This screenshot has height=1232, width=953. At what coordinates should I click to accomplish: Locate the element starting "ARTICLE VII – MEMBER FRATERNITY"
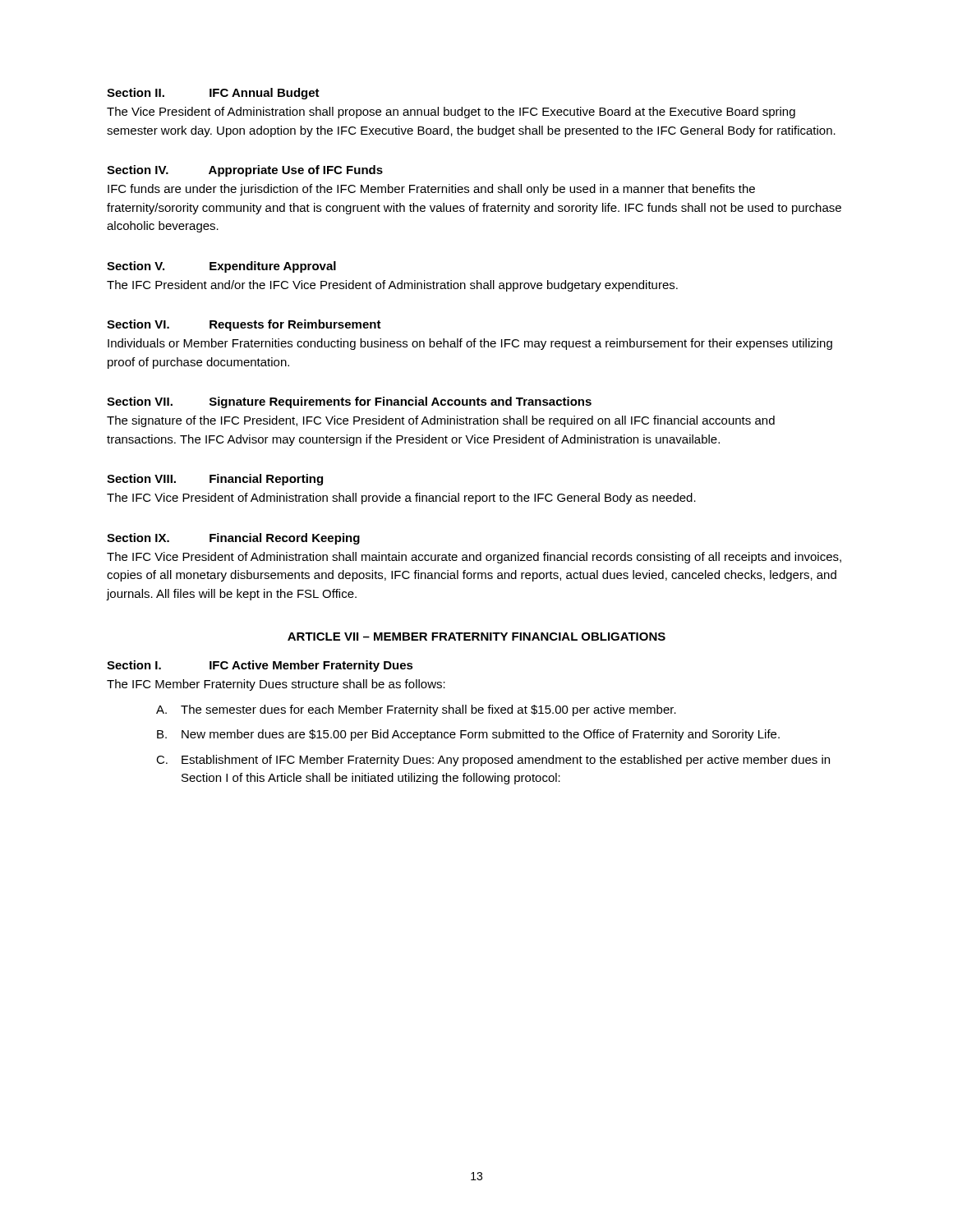coord(476,636)
